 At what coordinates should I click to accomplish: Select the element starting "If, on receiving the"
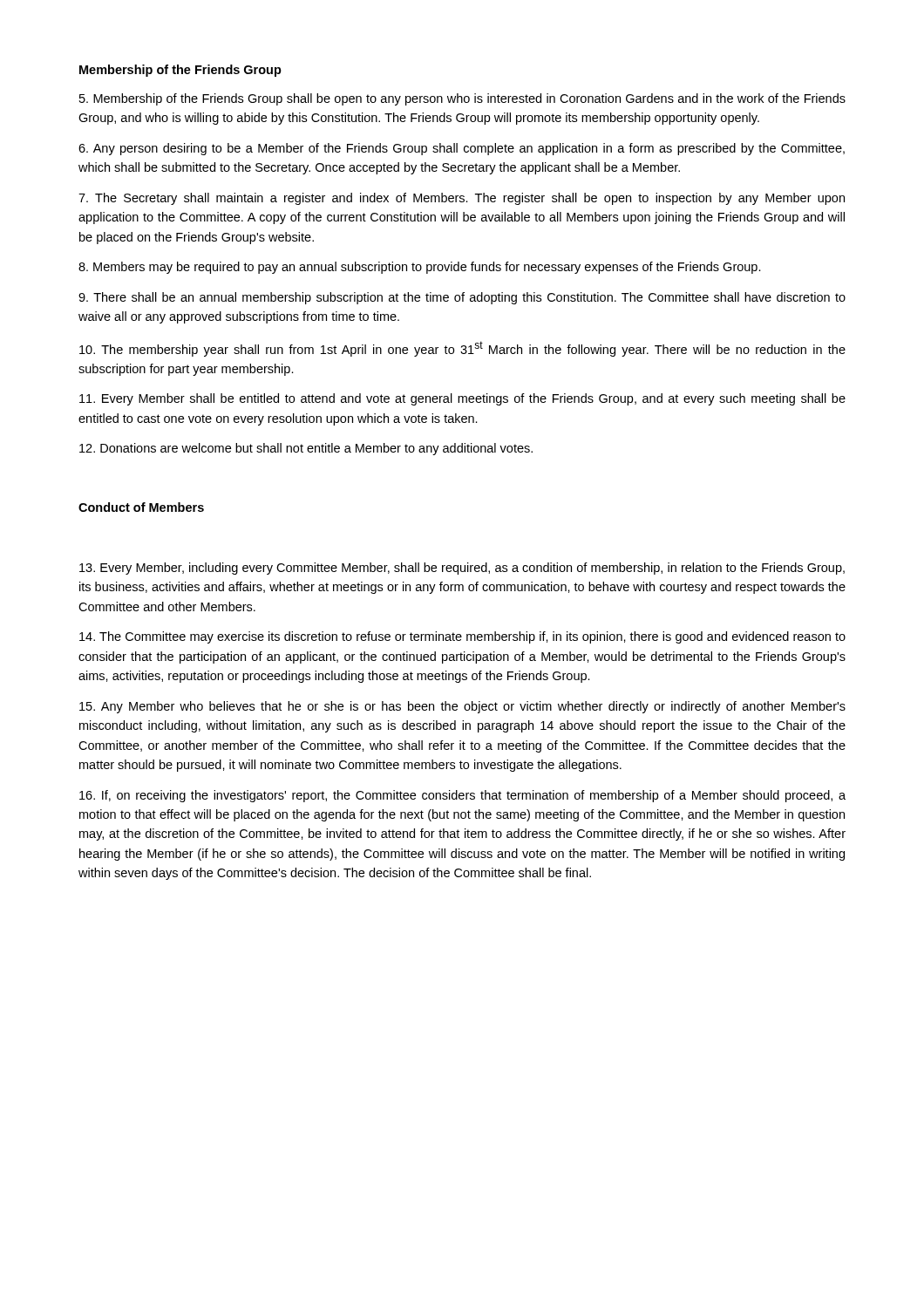[x=462, y=834]
